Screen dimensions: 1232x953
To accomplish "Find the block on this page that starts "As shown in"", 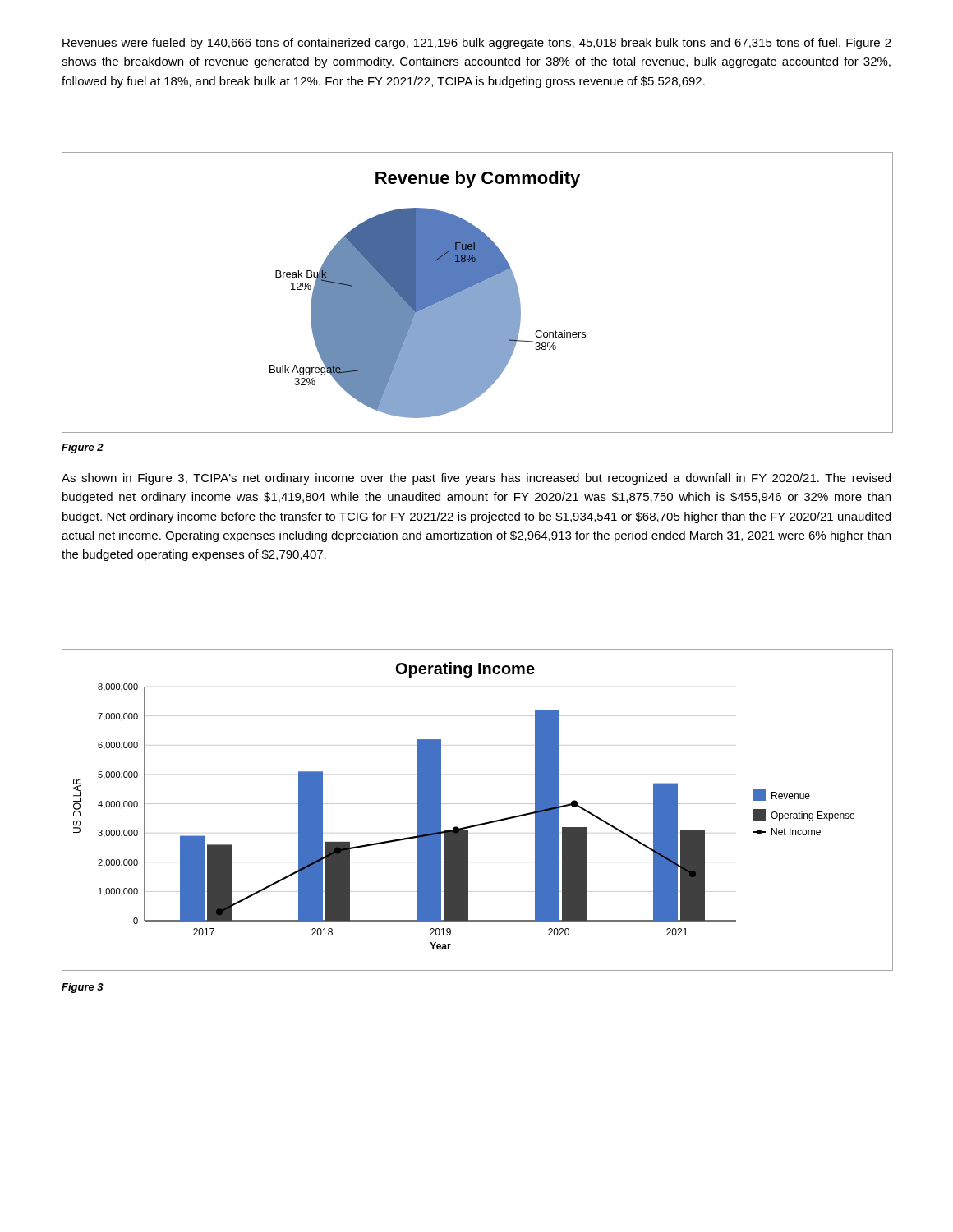I will pyautogui.click(x=476, y=516).
